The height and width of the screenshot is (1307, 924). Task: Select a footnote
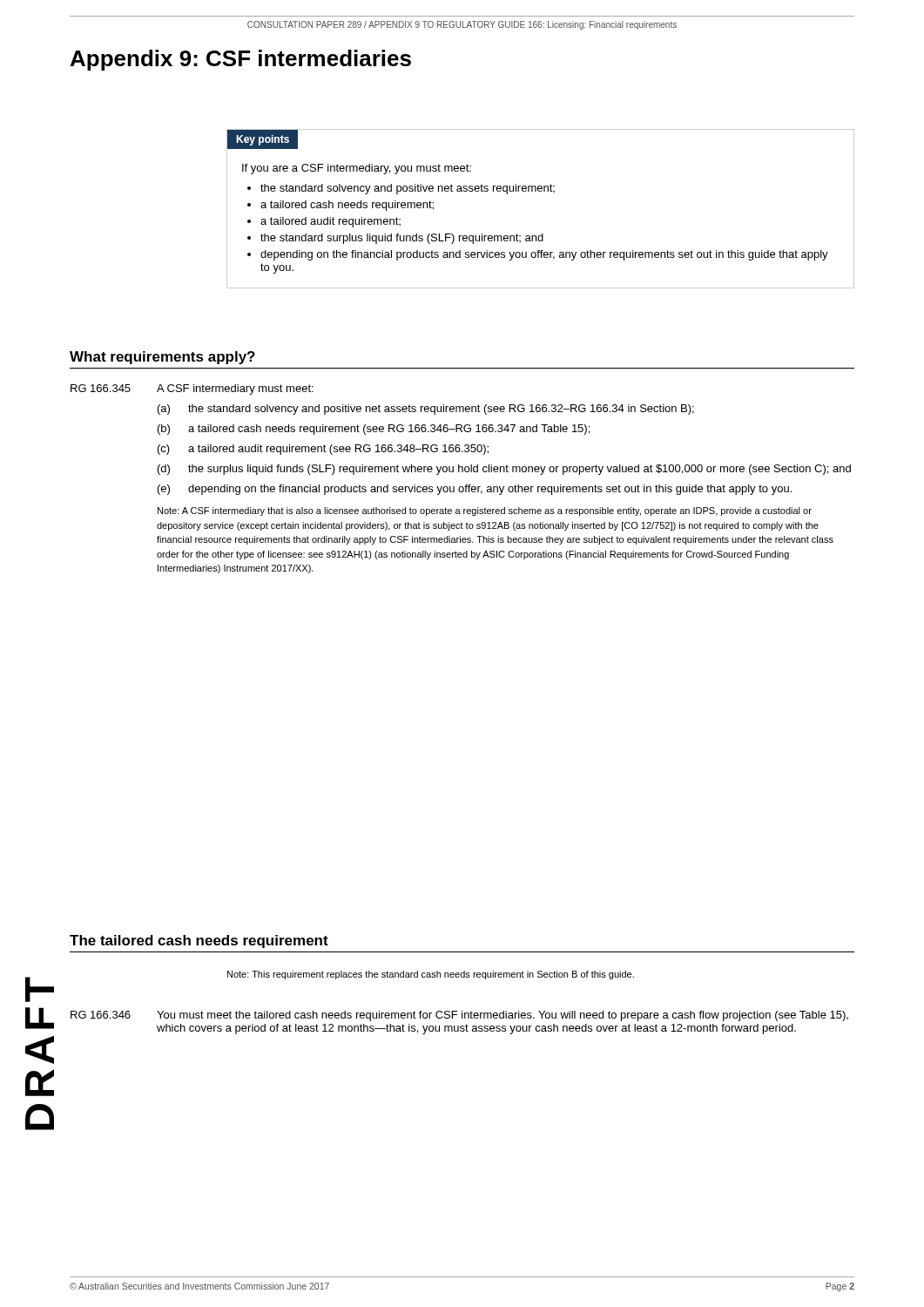pos(431,974)
